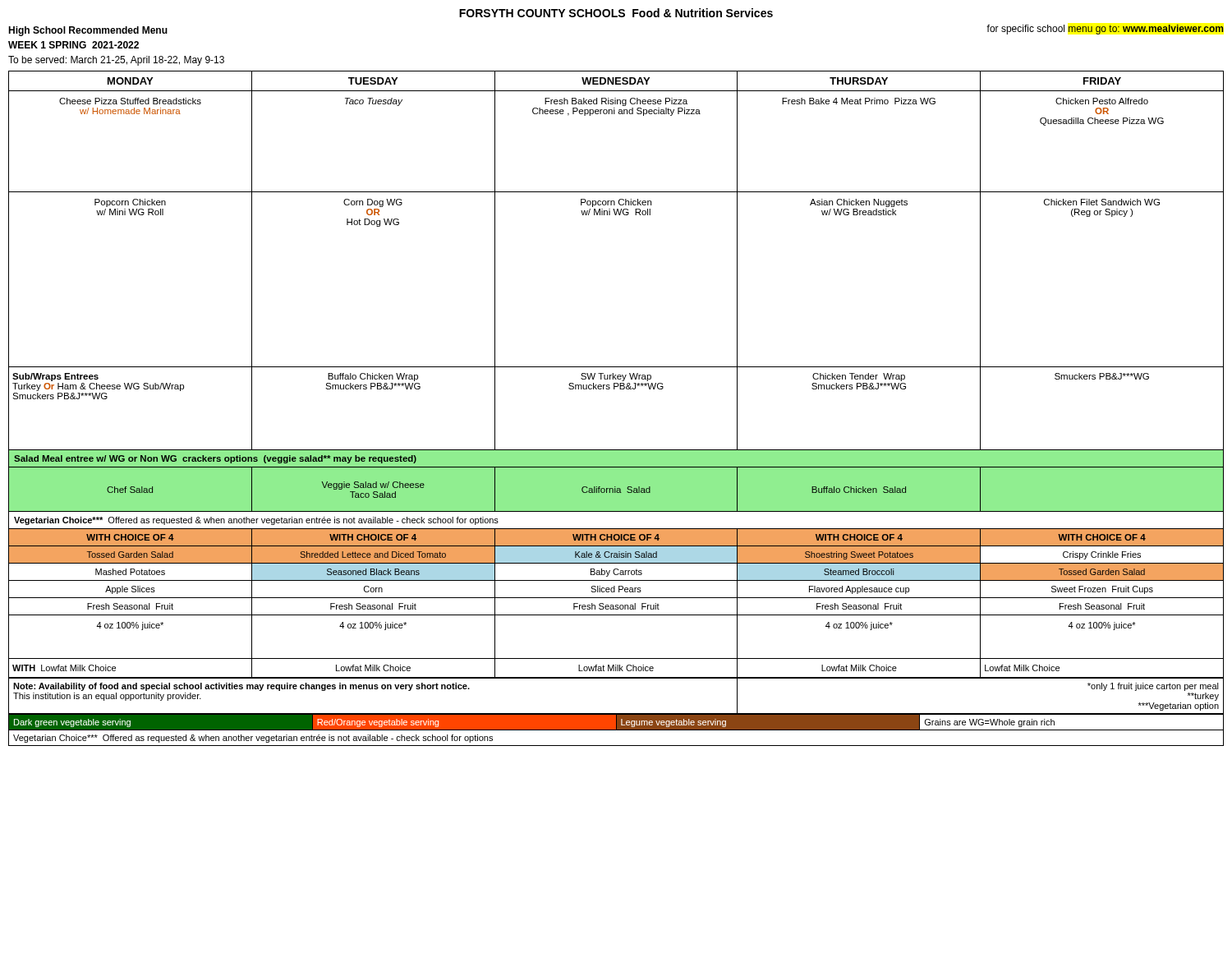Screen dimensions: 953x1232
Task: Click on the text starting "Dark green vegetable serving"
Action: 72,722
